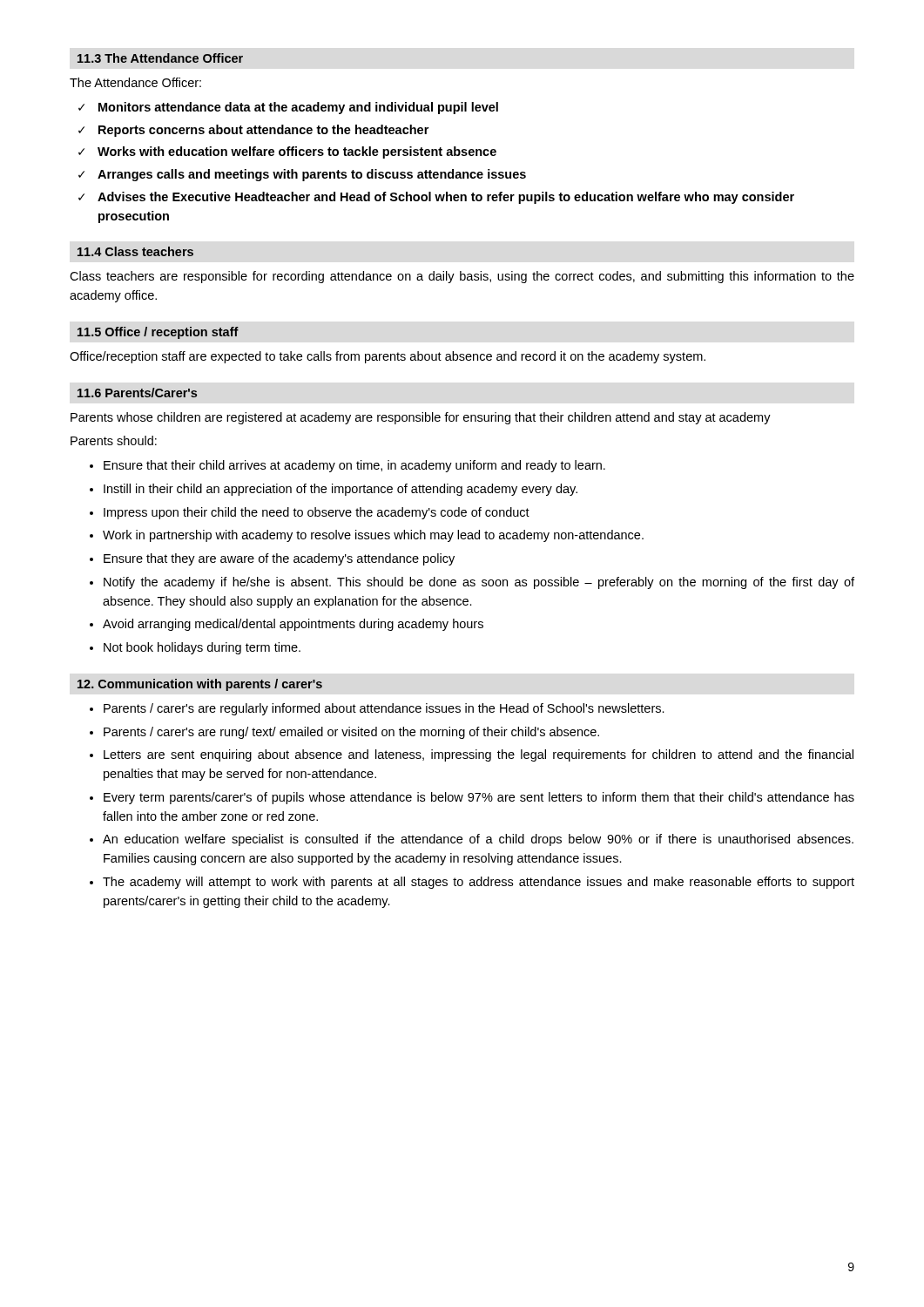Point to the text starting "Letters are sent enquiring about absence and"
Screen dimensions: 1307x924
point(479,764)
